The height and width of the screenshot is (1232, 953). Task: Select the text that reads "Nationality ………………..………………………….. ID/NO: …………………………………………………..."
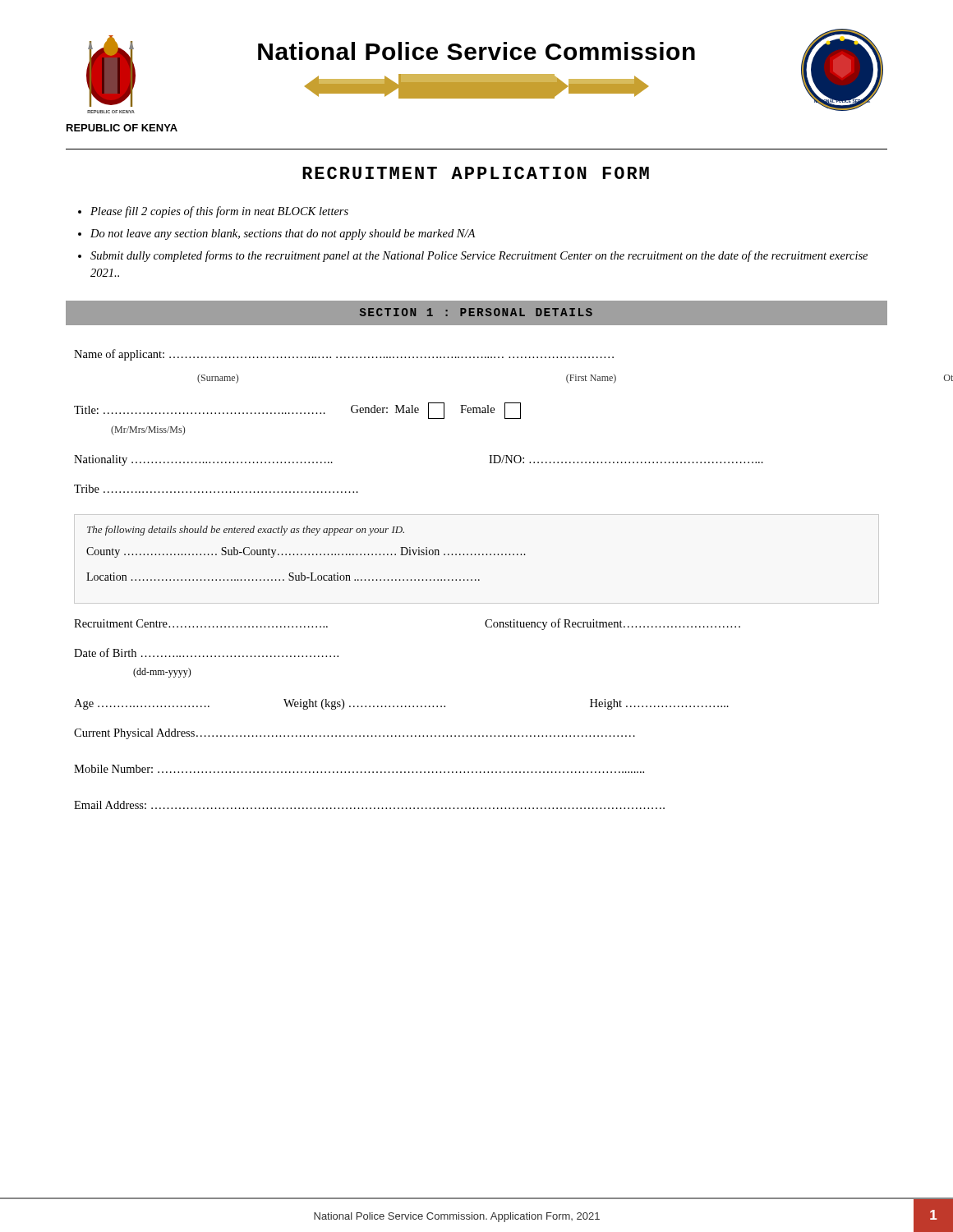[x=95, y=460]
